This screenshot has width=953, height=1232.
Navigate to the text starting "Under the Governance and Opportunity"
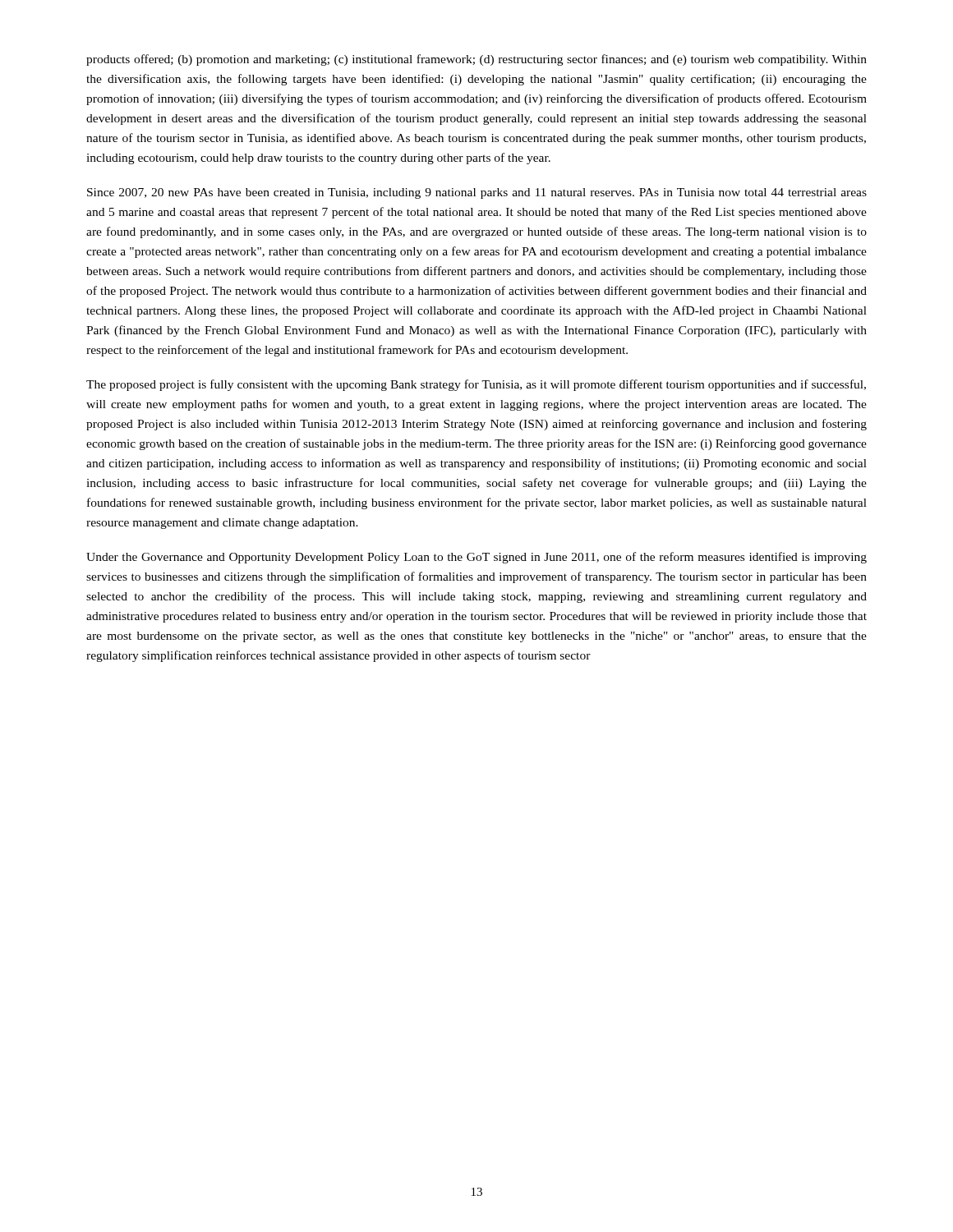pyautogui.click(x=476, y=606)
